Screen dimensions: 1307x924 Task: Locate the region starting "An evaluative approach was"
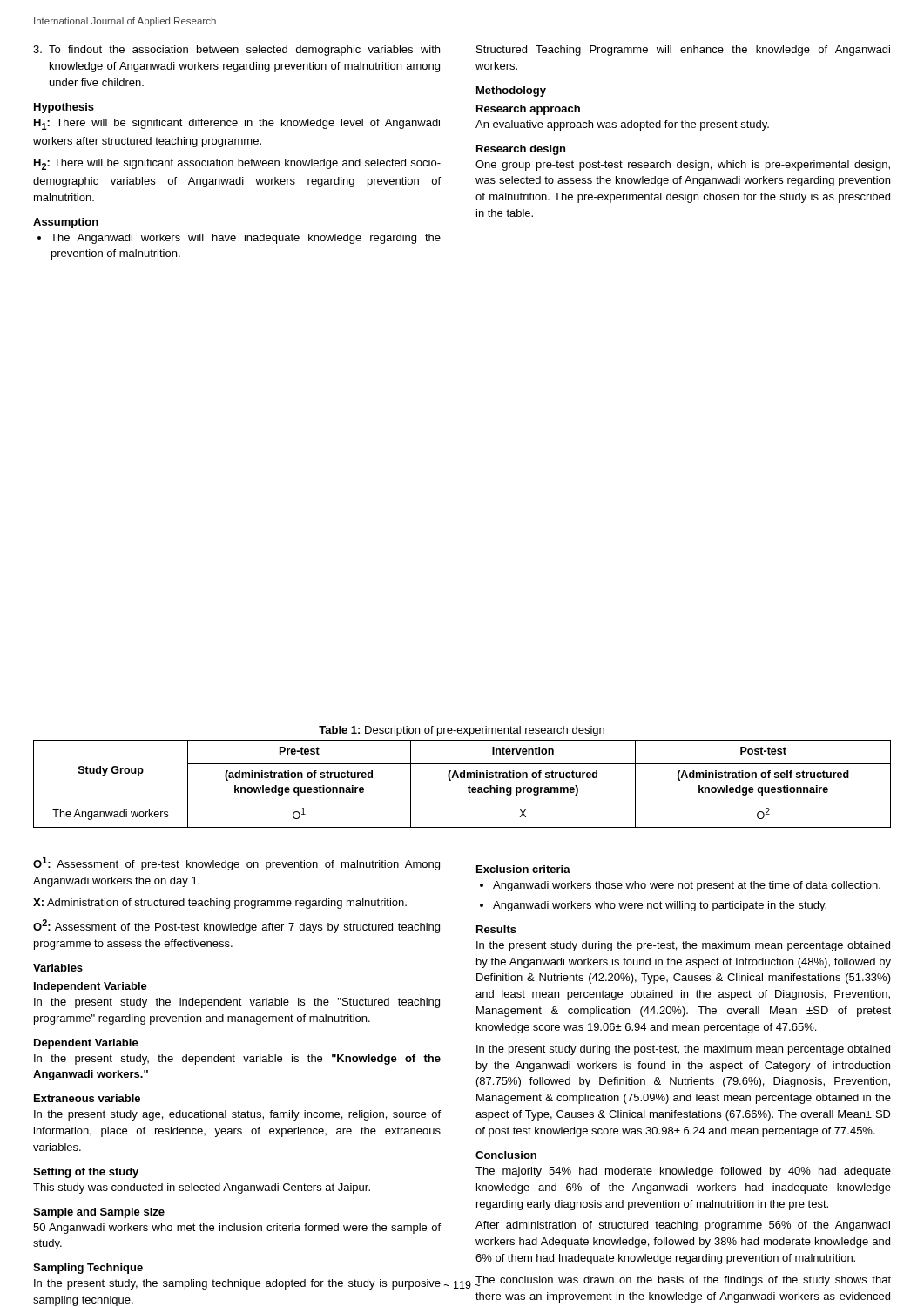(x=623, y=124)
